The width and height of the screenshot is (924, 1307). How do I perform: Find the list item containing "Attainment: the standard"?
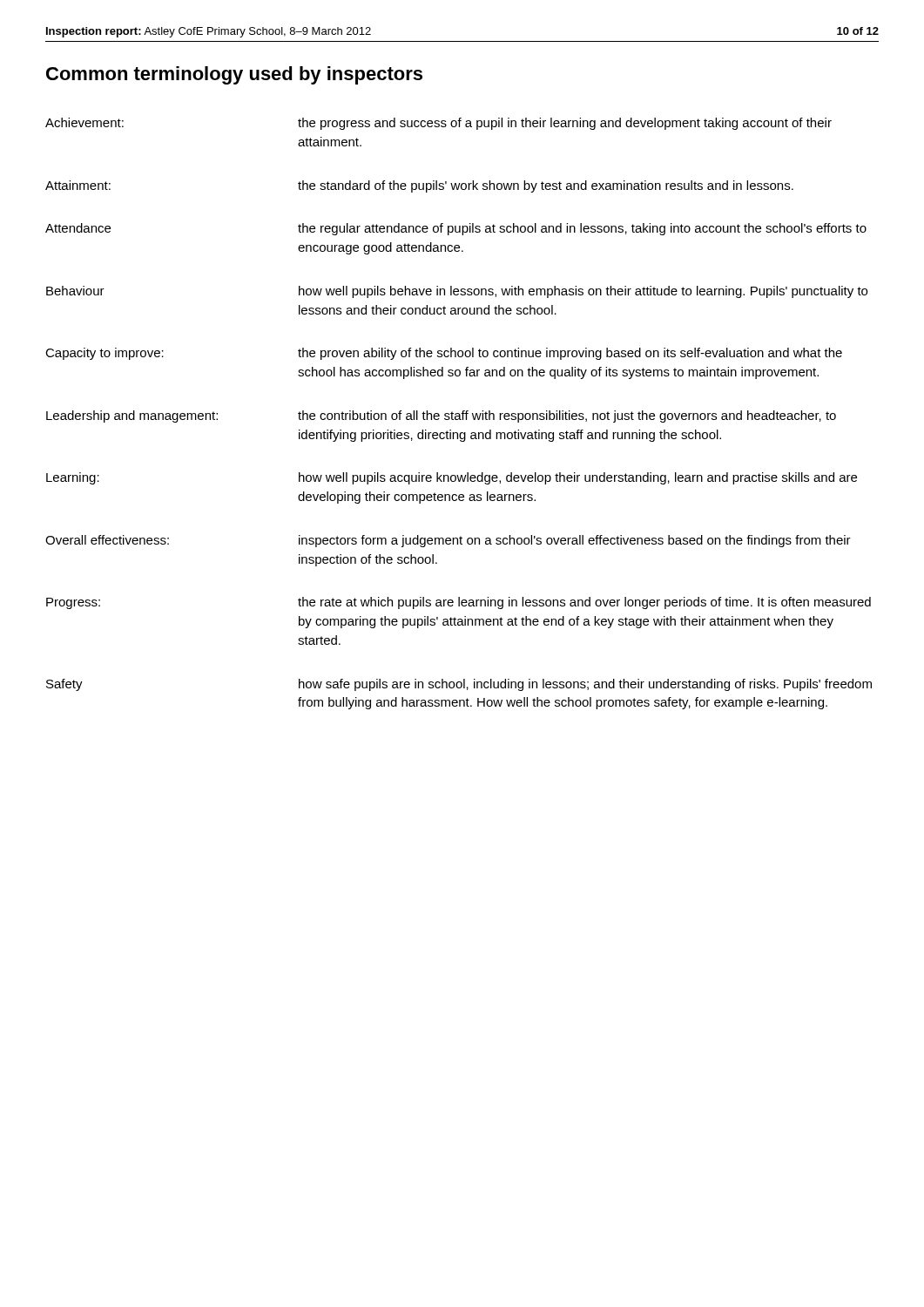(462, 185)
